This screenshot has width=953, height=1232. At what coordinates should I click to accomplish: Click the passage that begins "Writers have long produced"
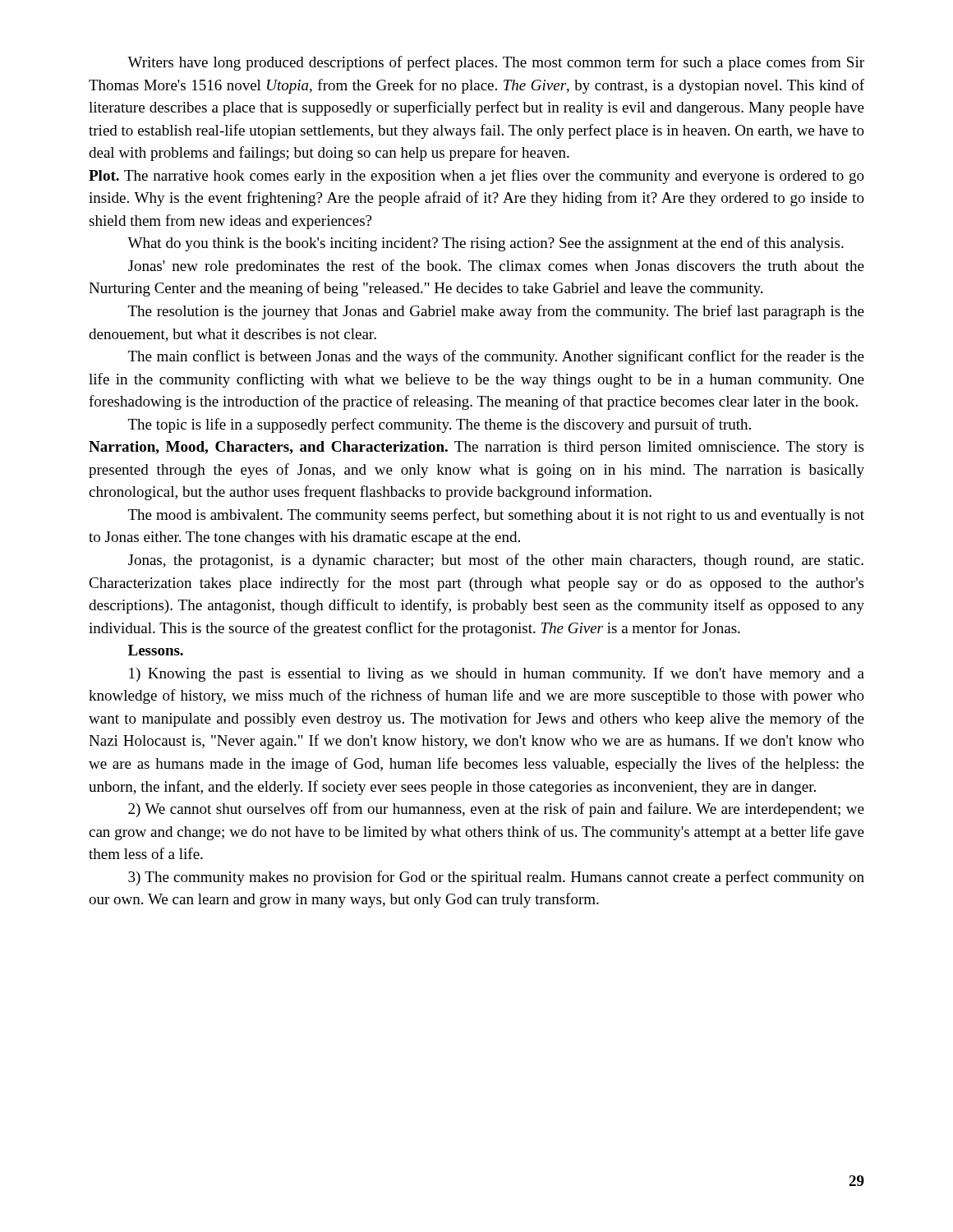click(476, 107)
